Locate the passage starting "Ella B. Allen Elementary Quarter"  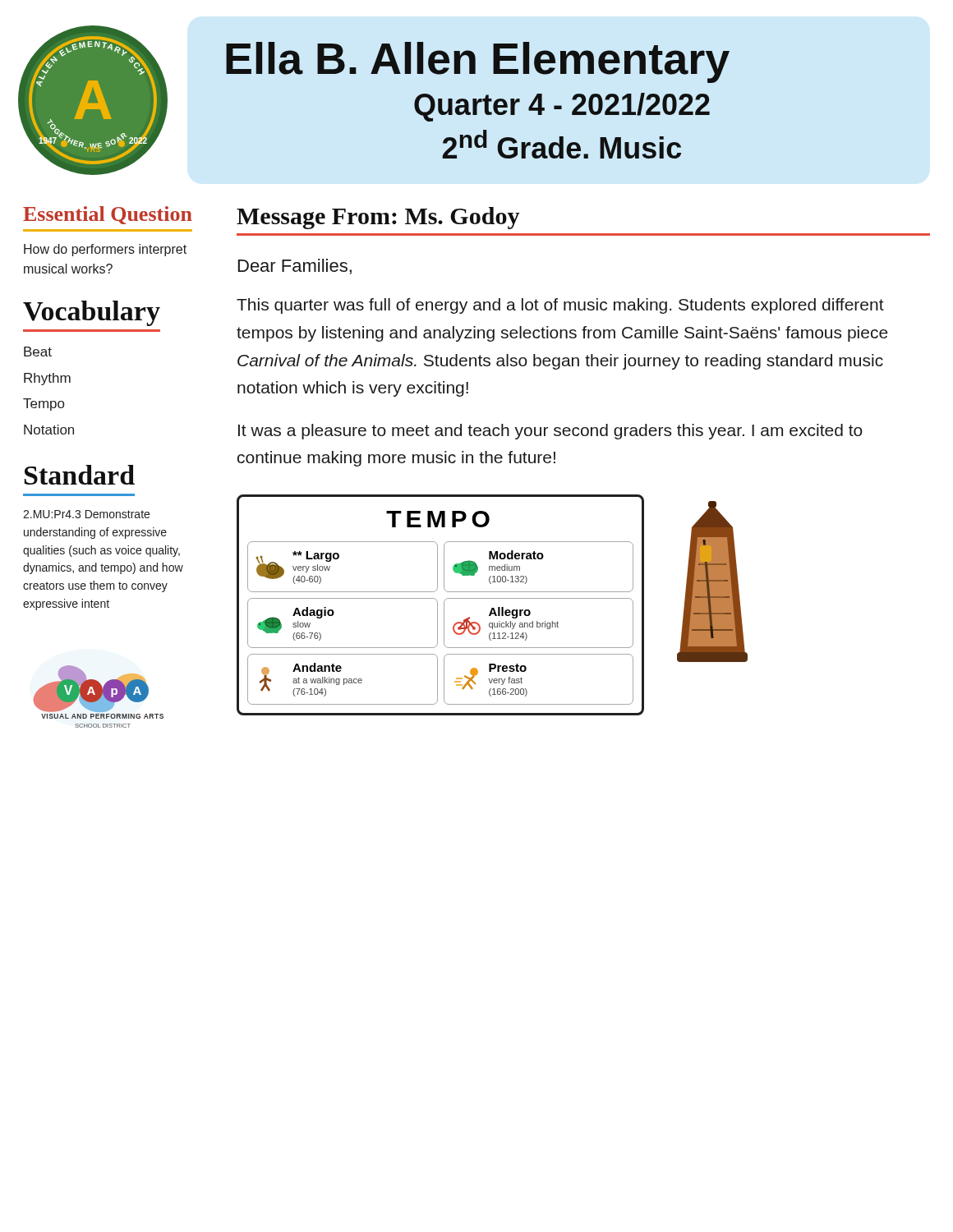click(562, 100)
